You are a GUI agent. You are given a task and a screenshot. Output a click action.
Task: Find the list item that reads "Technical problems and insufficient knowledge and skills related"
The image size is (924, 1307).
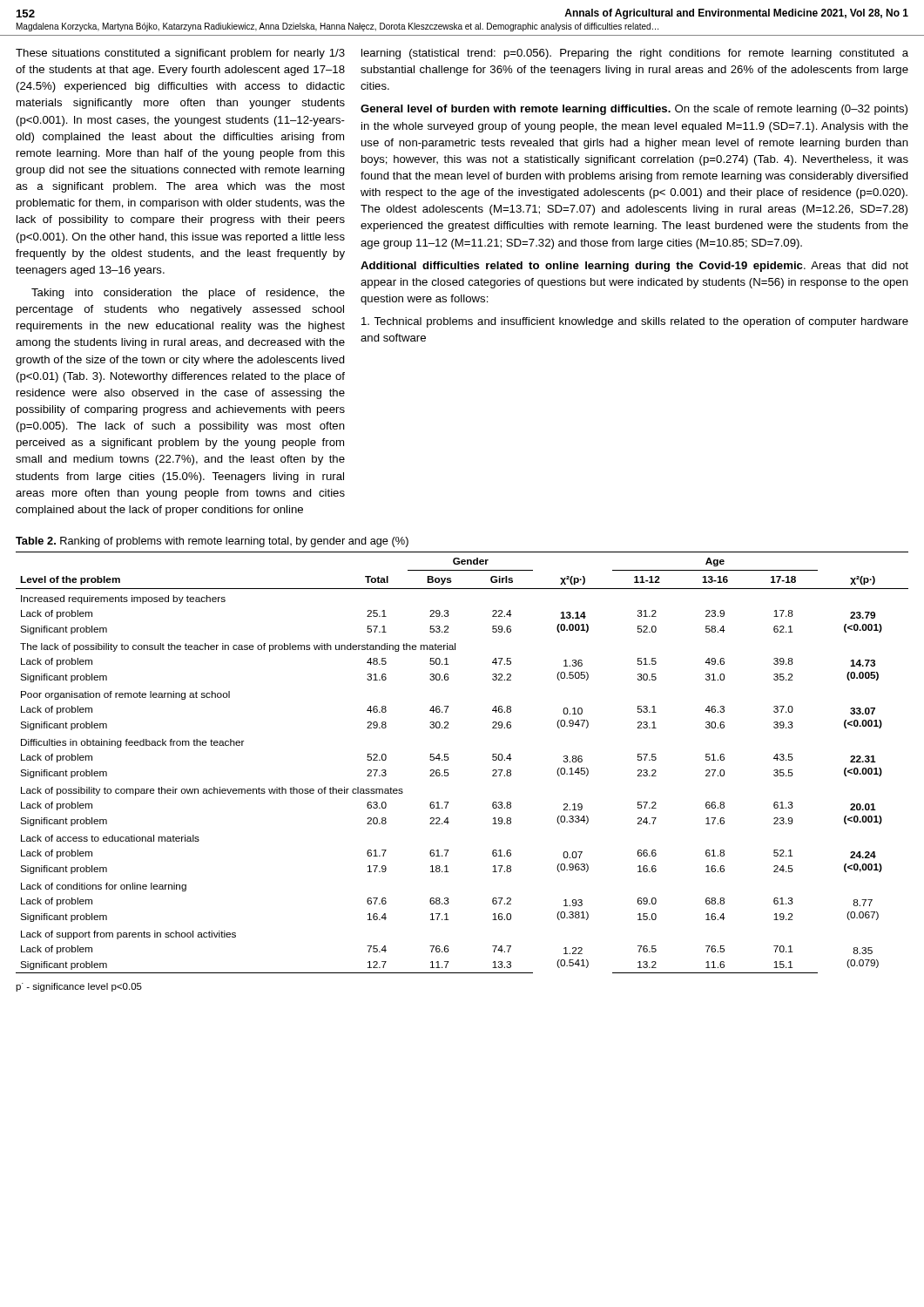point(634,329)
